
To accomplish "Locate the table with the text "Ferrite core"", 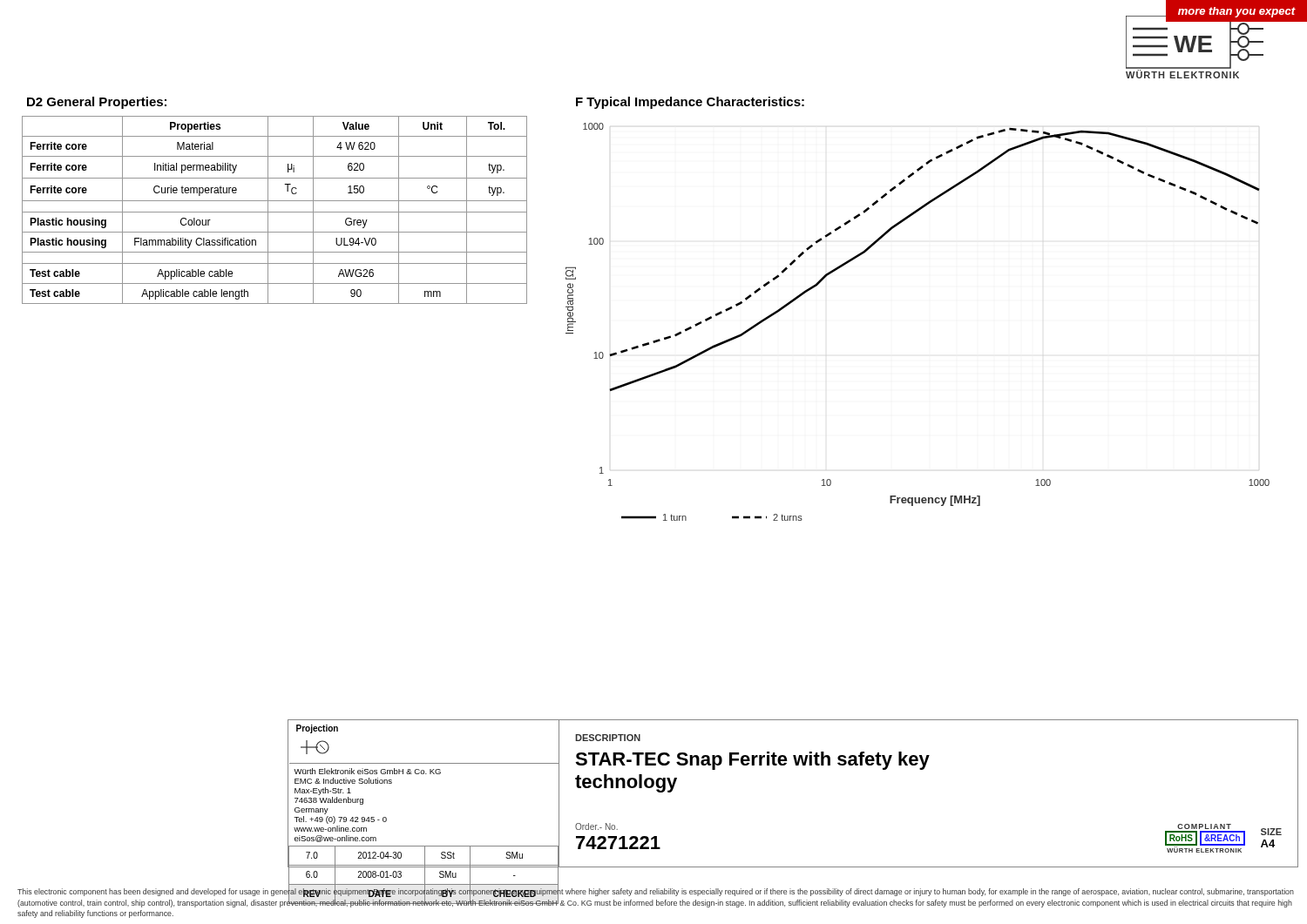I will click(274, 210).
